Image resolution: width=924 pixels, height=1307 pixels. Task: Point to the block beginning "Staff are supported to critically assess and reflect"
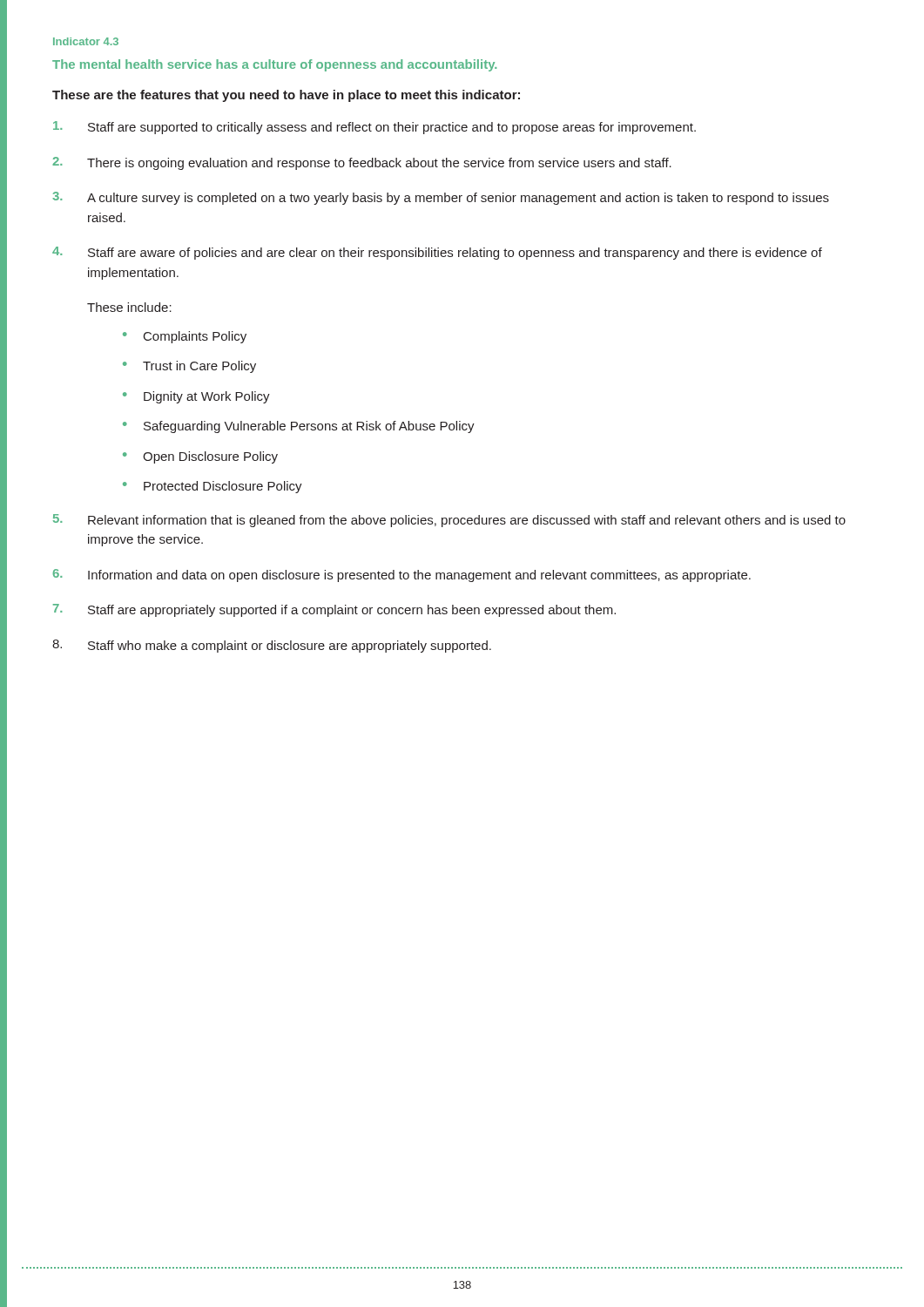pos(462,127)
